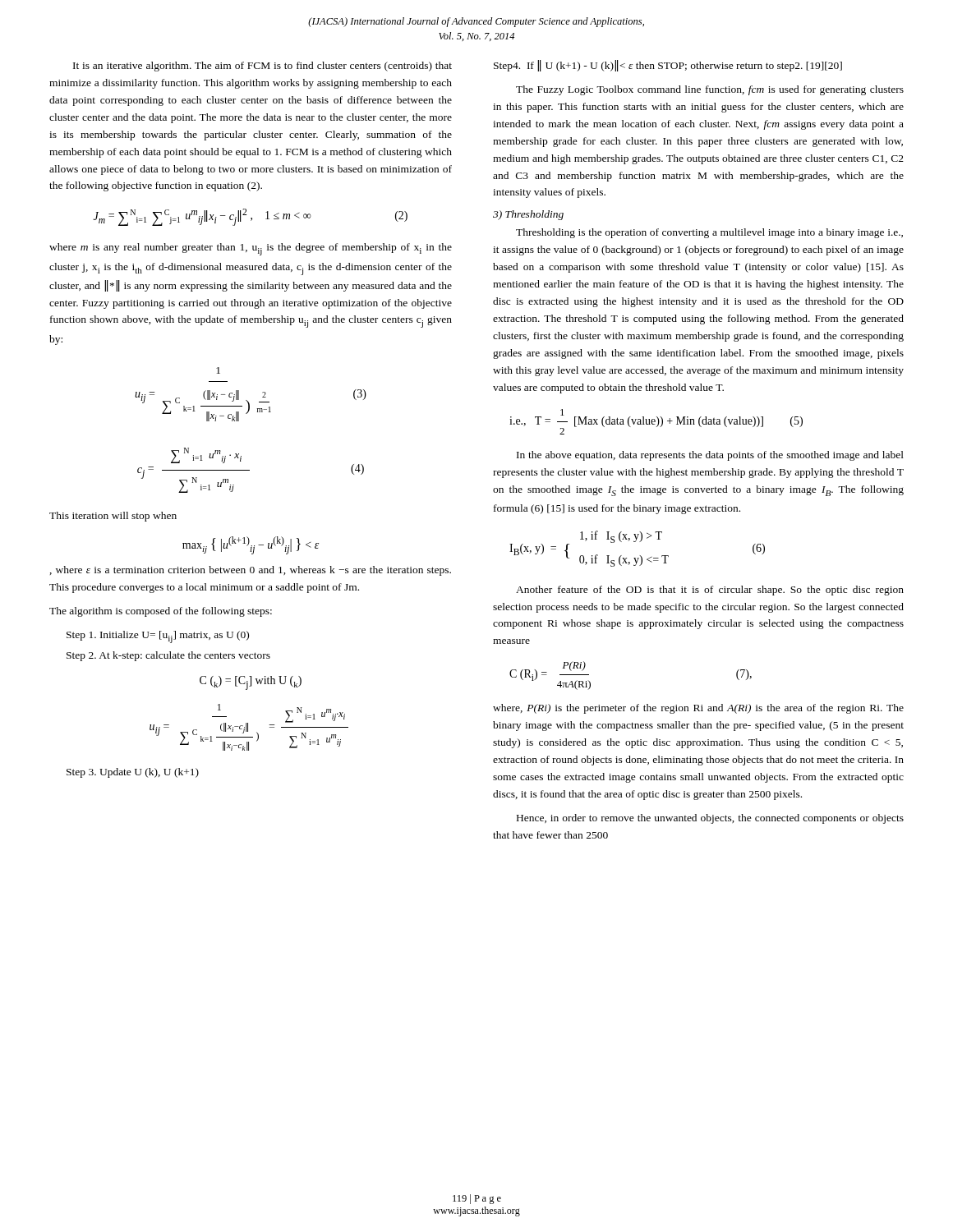Find the text block starting "Step 3. Update U (k), U (k+1)"
The height and width of the screenshot is (1232, 953).
point(132,771)
